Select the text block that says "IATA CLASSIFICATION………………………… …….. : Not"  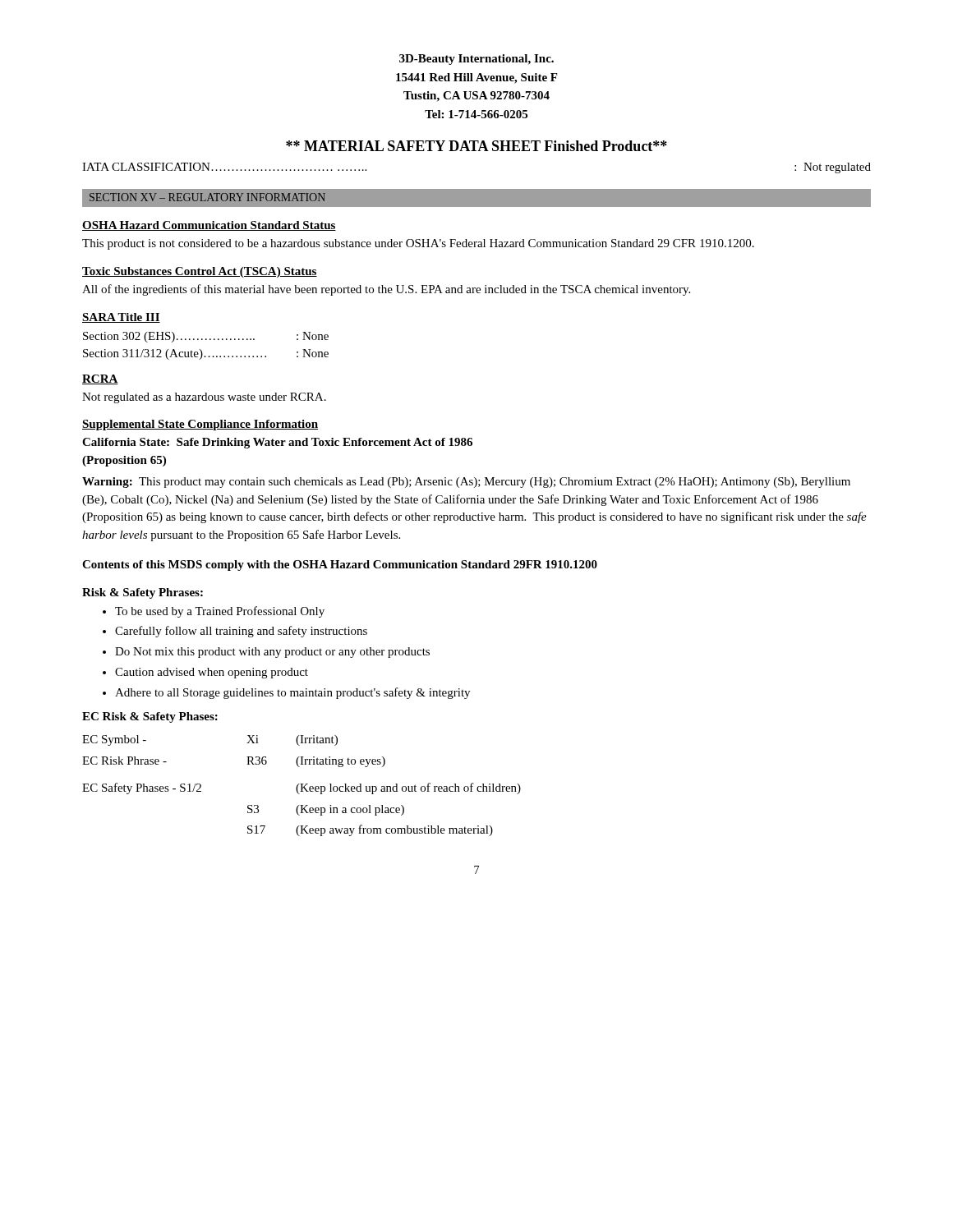(x=201, y=168)
